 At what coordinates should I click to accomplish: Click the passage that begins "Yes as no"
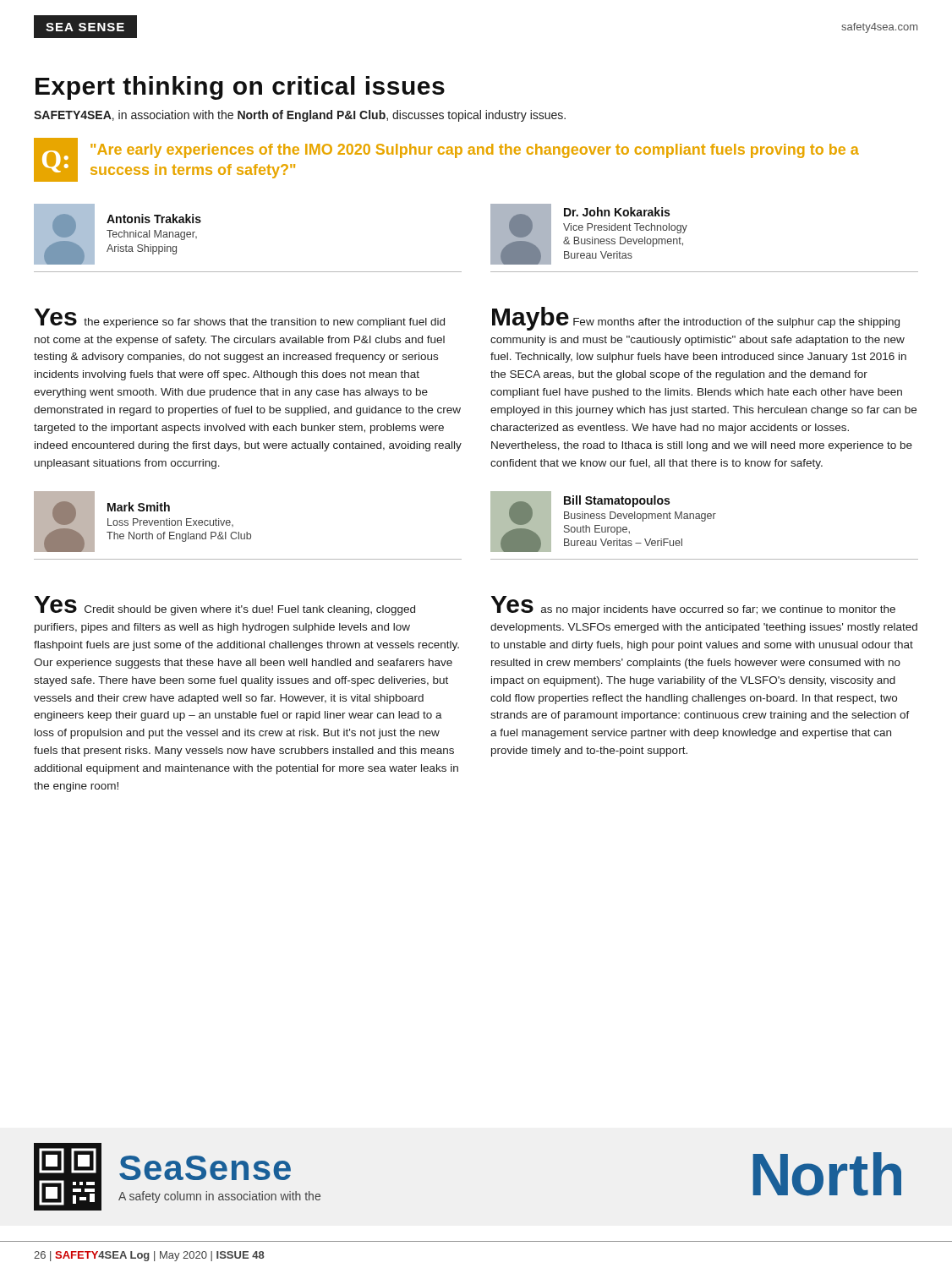click(x=704, y=676)
